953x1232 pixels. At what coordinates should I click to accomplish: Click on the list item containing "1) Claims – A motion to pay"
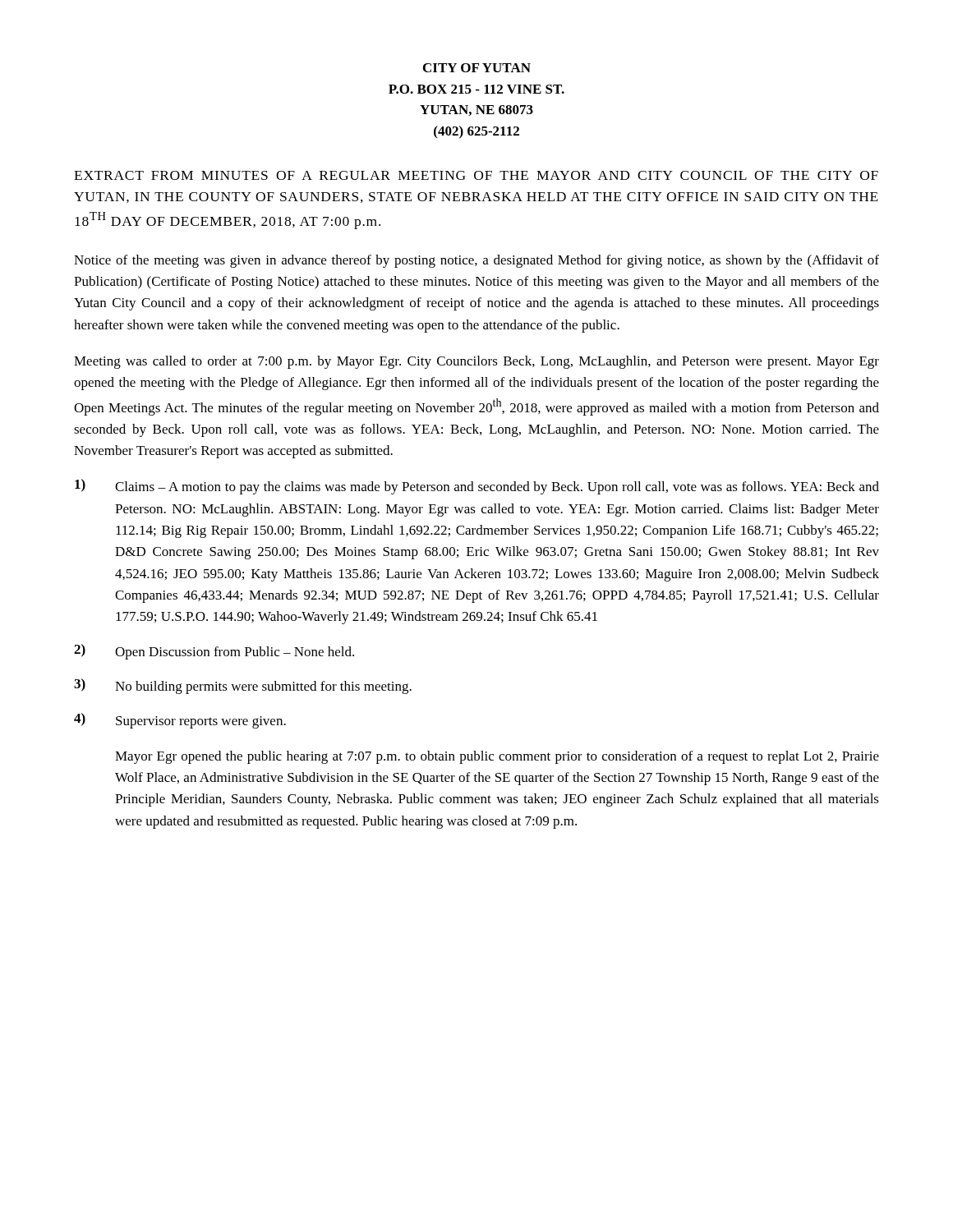(476, 552)
